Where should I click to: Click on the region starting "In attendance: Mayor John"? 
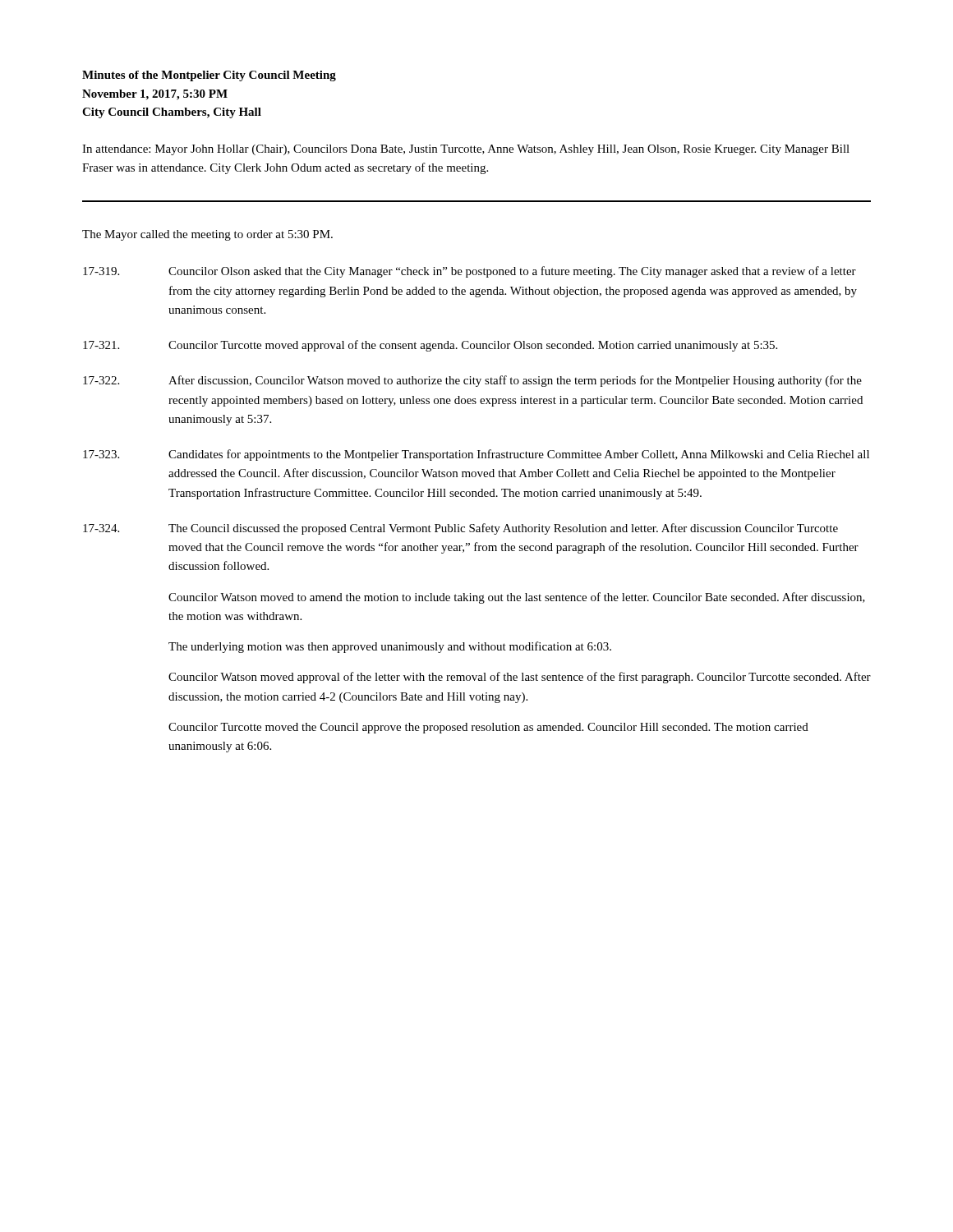click(466, 158)
